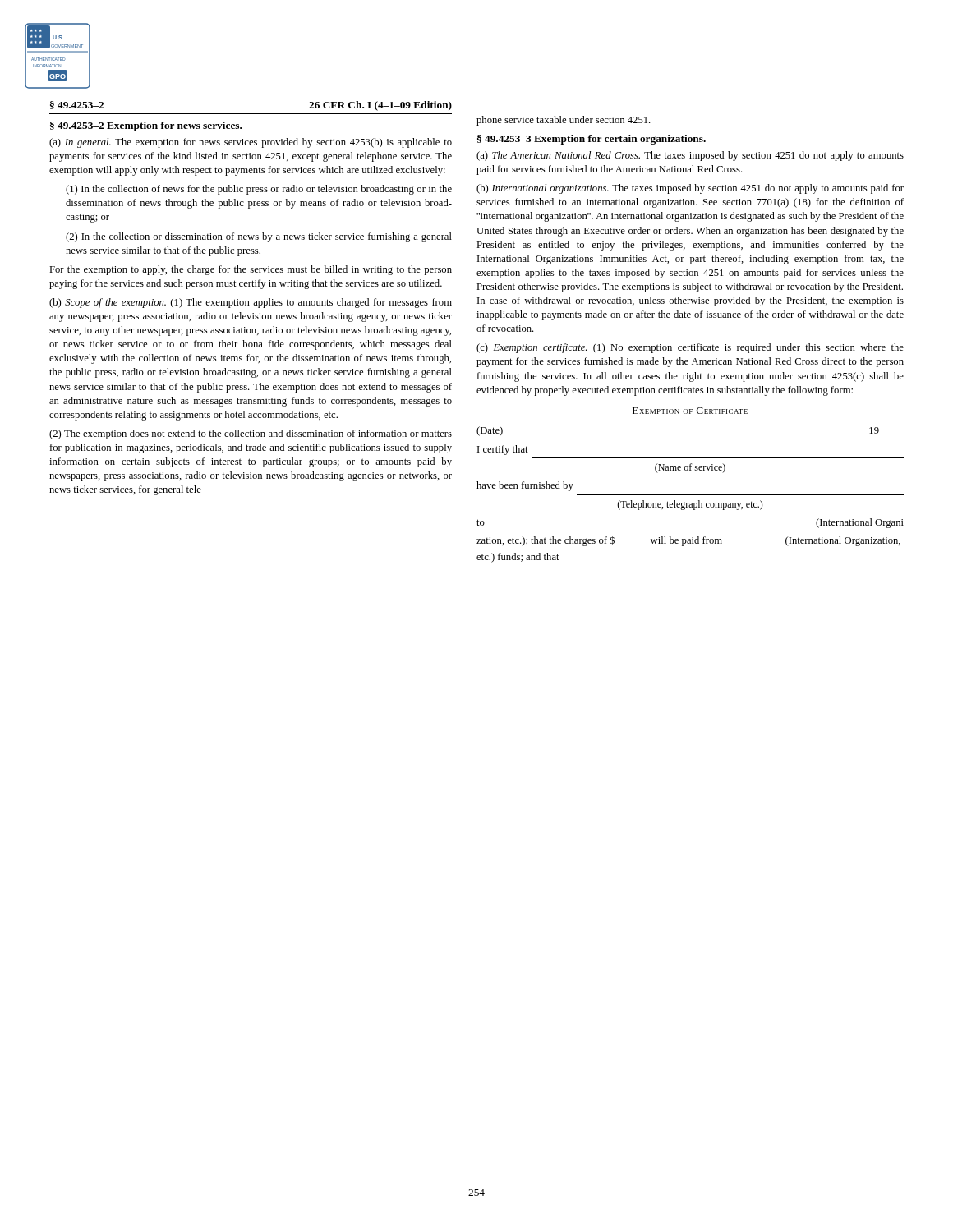
Task: Locate the text block containing "(b) Scope of the exemption."
Action: 251,359
